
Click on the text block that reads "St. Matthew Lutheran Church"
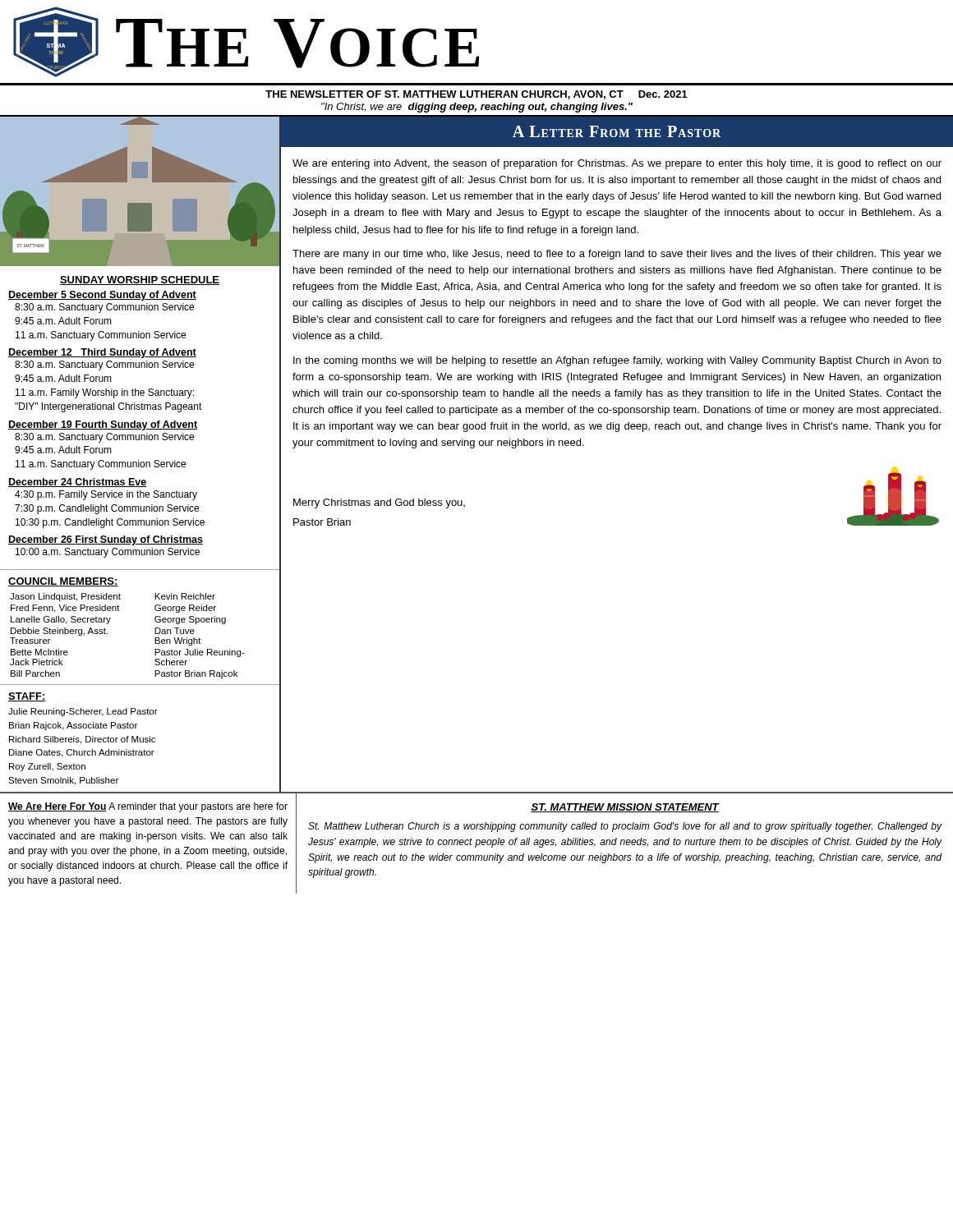(x=625, y=849)
